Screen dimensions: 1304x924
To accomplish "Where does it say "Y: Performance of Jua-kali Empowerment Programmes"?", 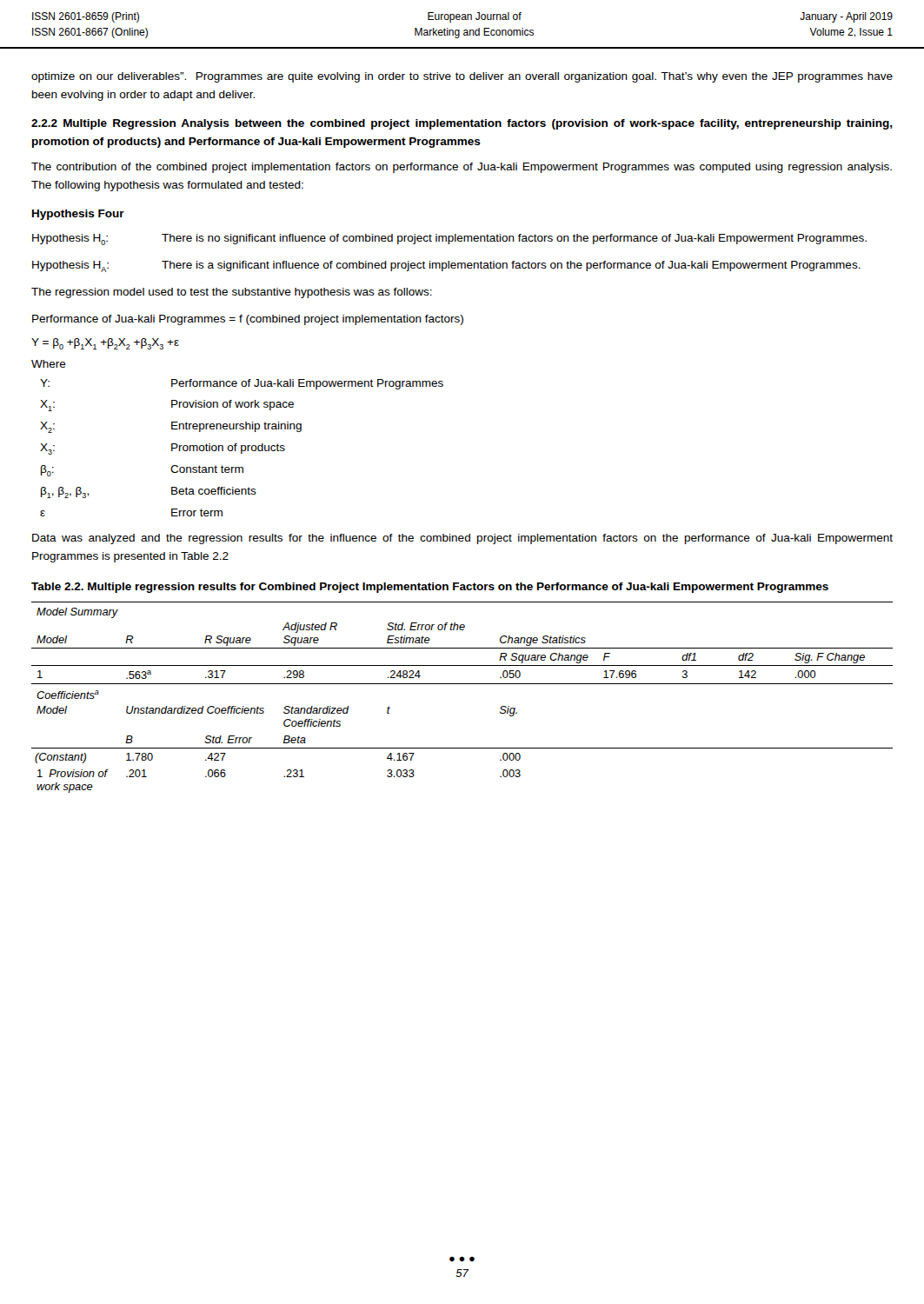I will (x=242, y=383).
